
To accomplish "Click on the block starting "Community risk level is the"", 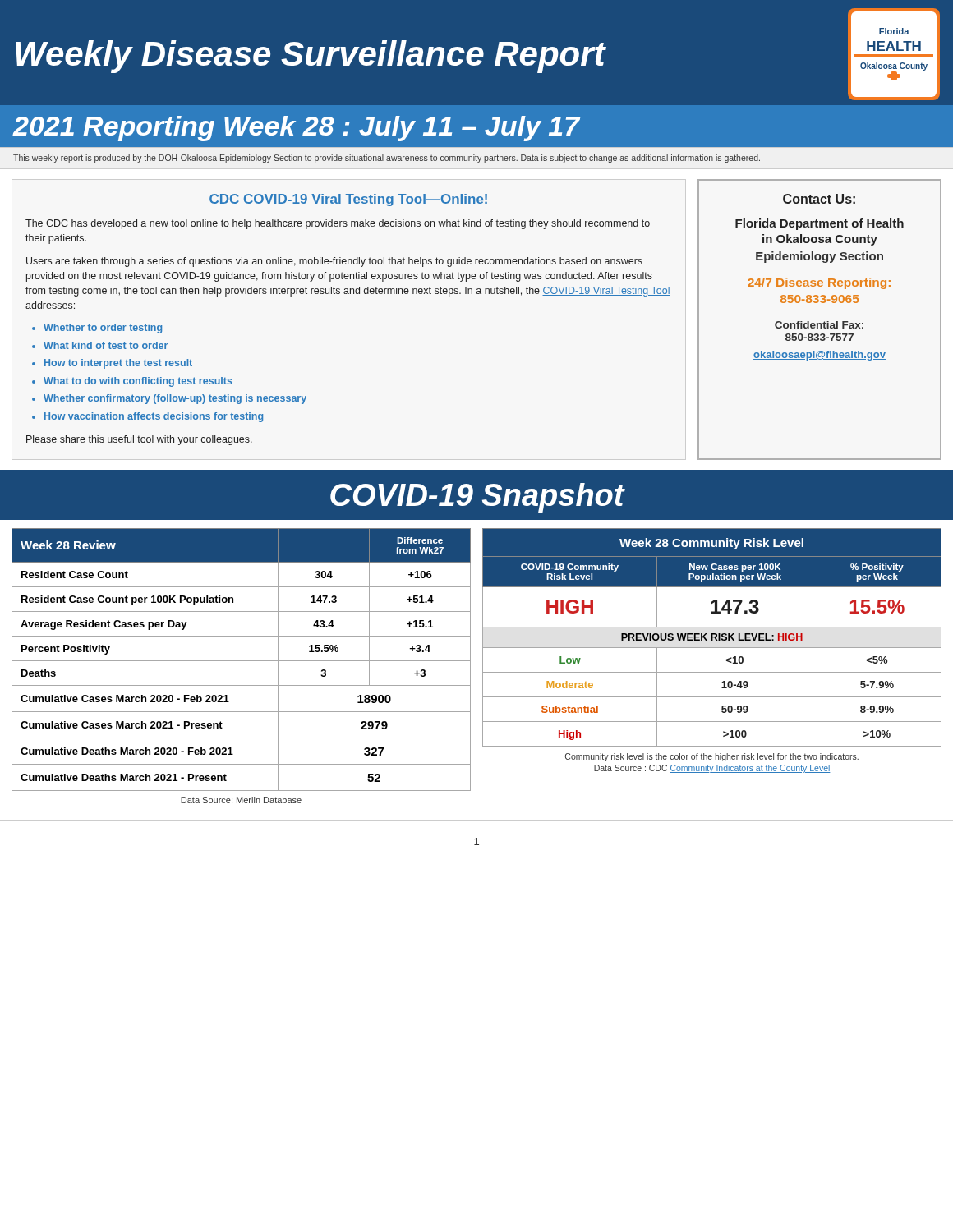I will click(x=712, y=762).
